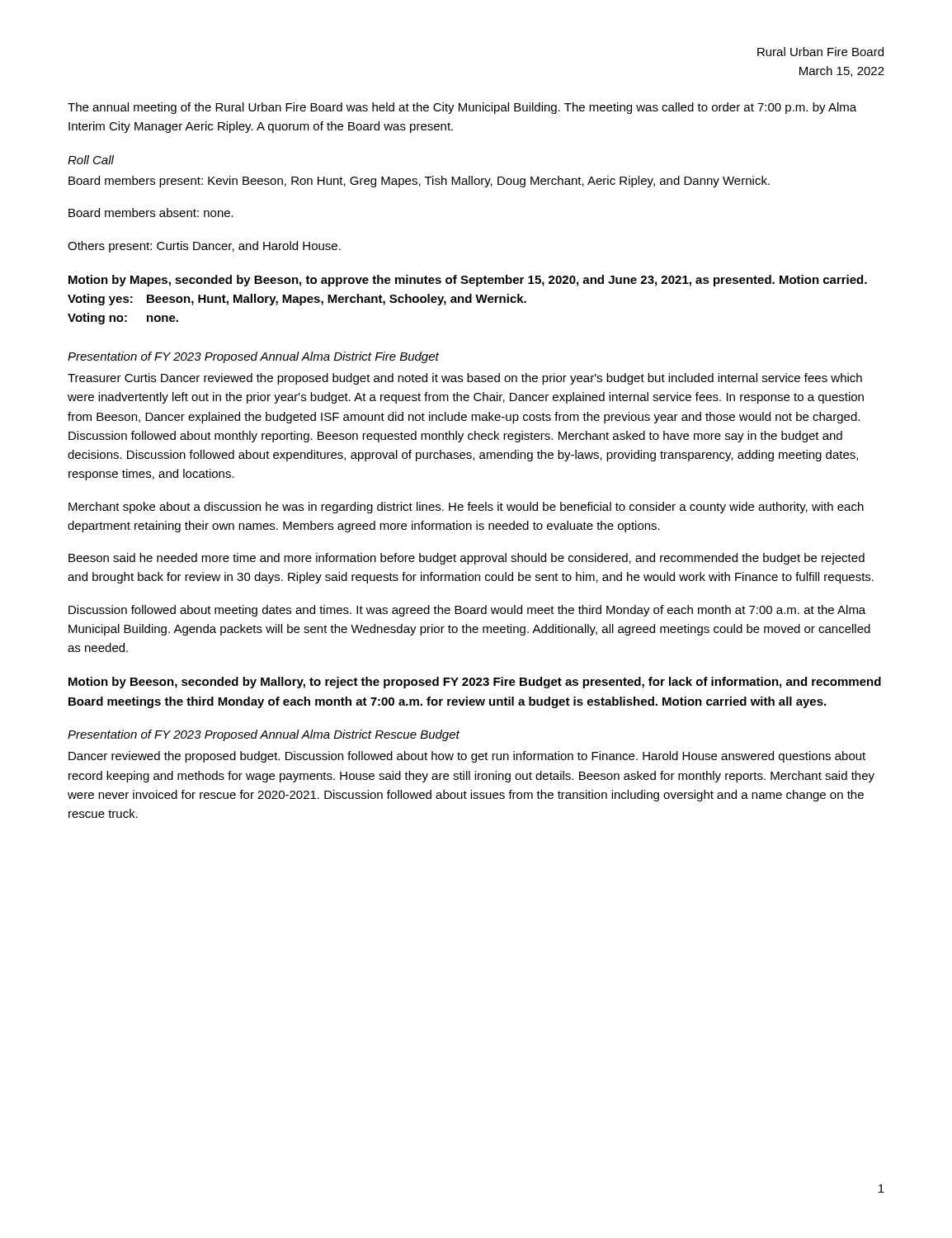Image resolution: width=952 pixels, height=1238 pixels.
Task: Find the block on this page that starts "Treasurer Curtis Dancer reviewed"
Action: click(466, 426)
